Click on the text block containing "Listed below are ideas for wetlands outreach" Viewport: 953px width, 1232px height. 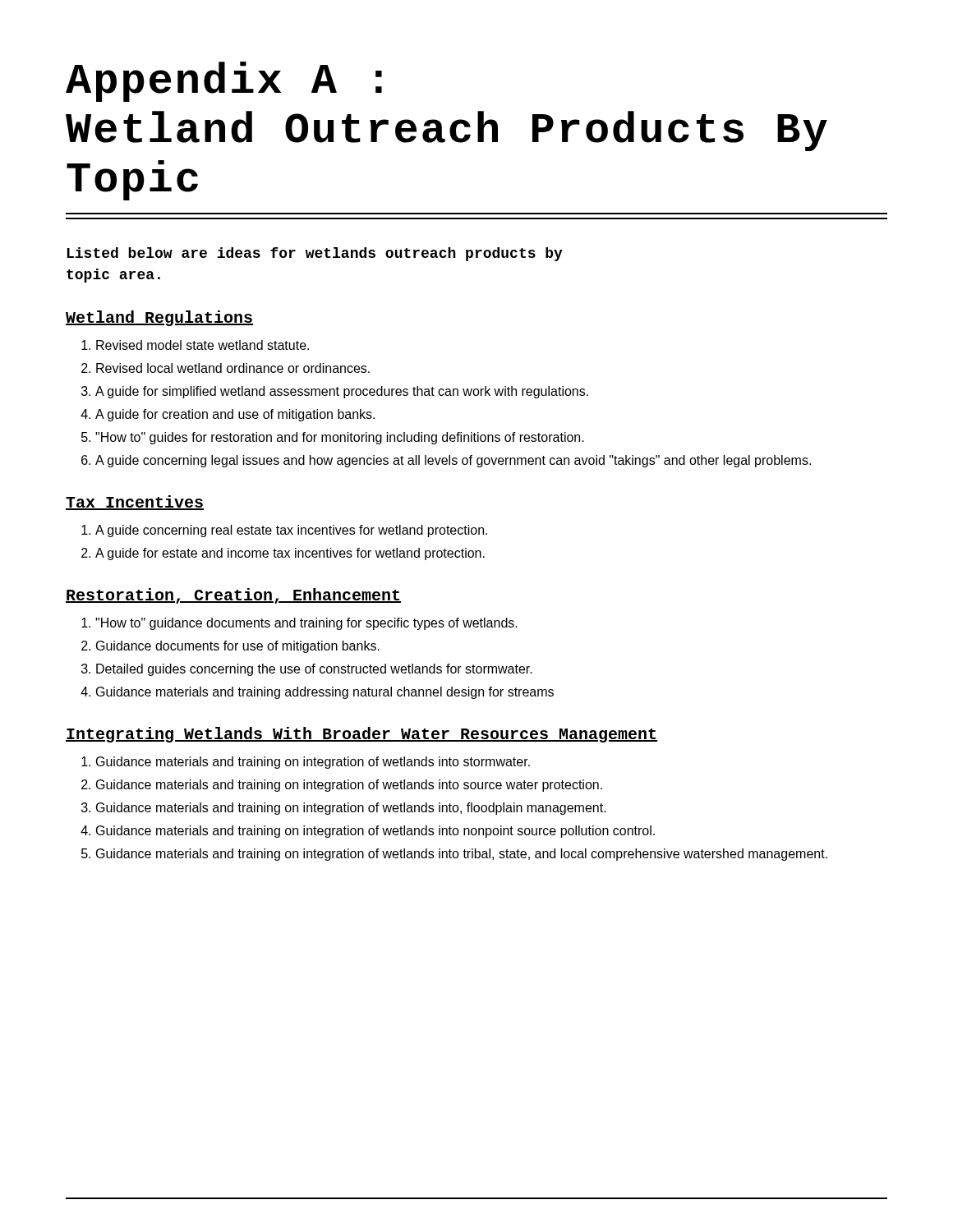click(314, 264)
